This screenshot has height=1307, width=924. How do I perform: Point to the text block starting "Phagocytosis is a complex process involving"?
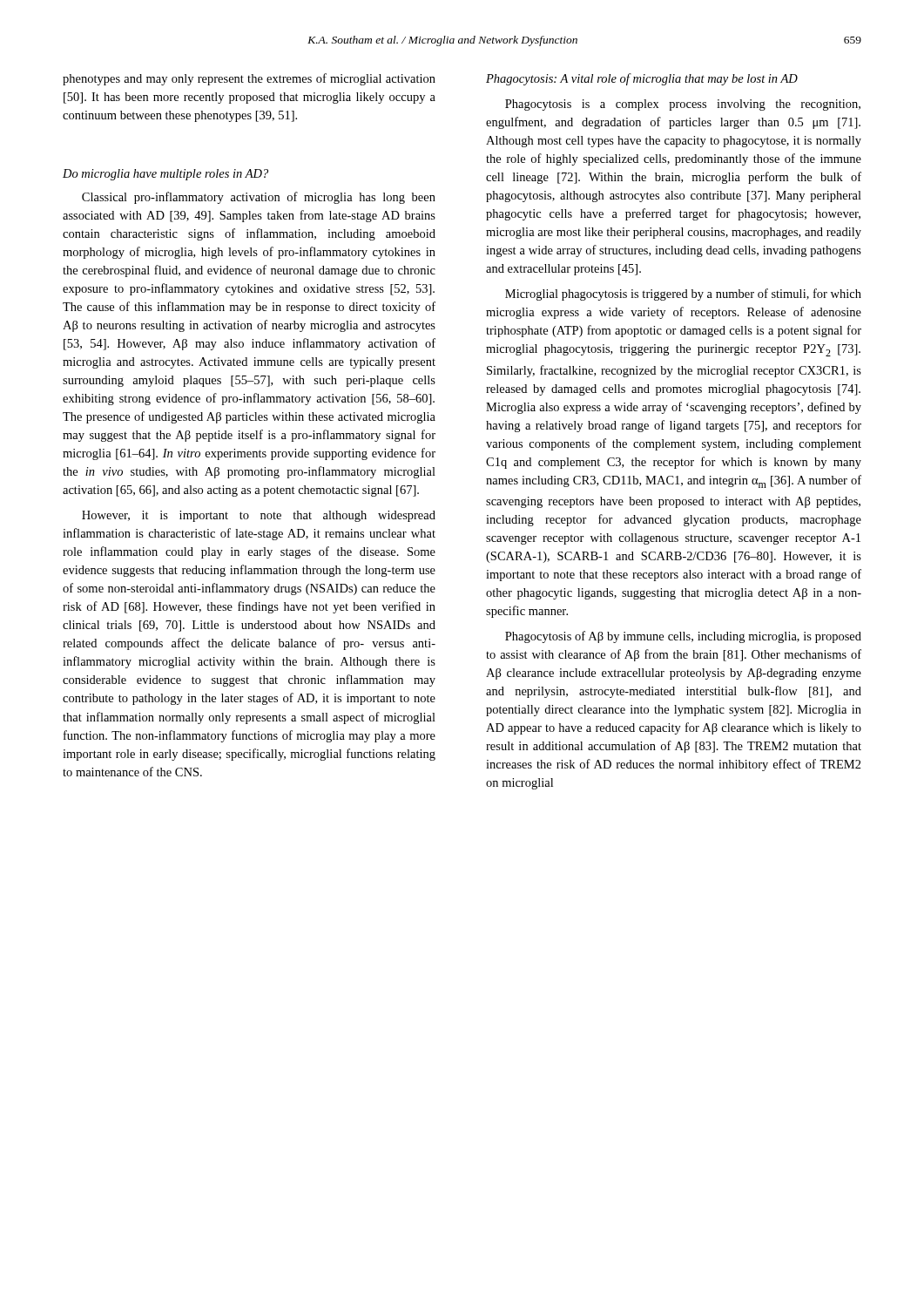[x=674, y=444]
